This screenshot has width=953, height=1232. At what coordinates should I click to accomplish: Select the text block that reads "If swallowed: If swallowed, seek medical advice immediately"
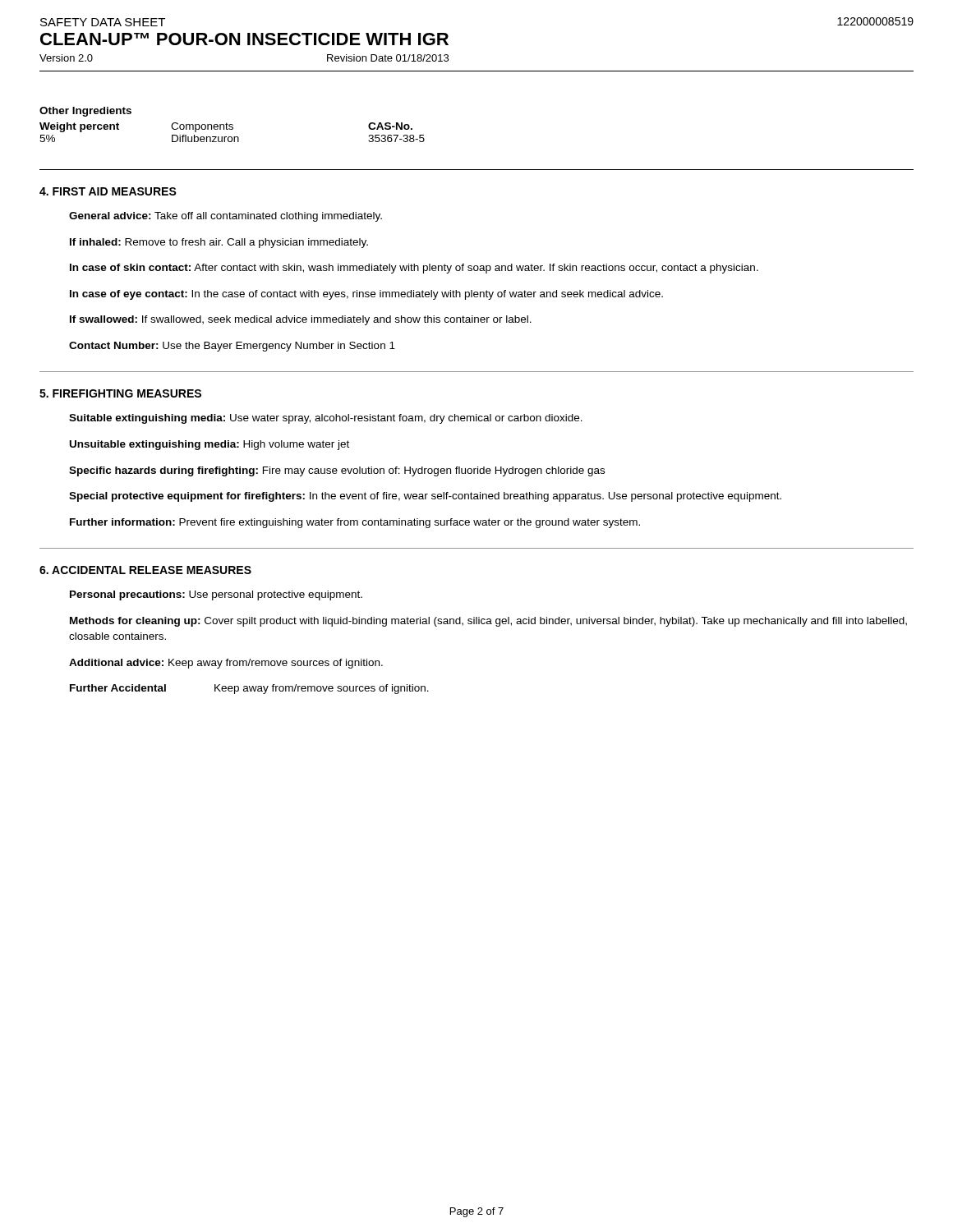pos(300,319)
